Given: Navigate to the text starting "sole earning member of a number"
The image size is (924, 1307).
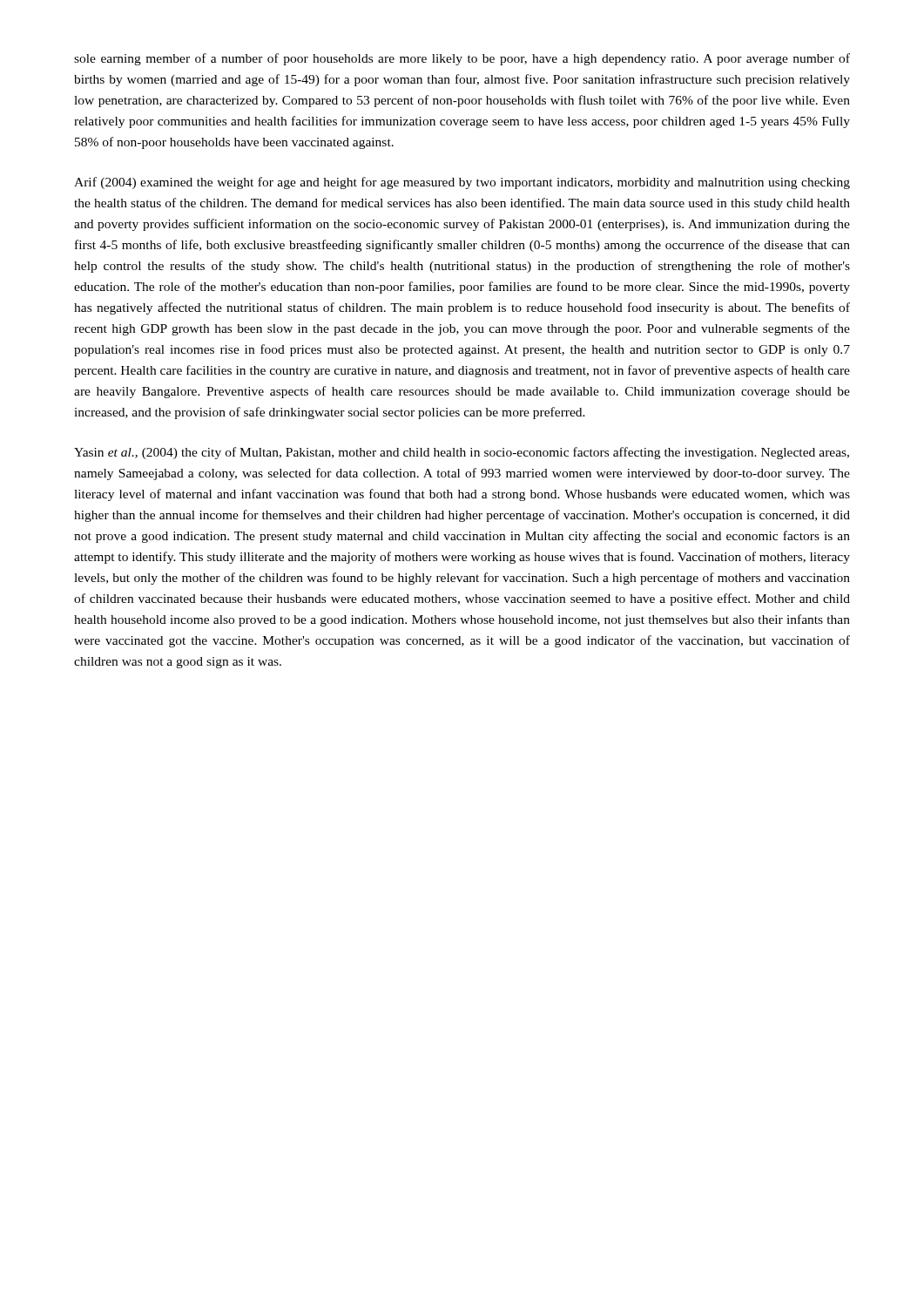Looking at the screenshot, I should tap(462, 100).
